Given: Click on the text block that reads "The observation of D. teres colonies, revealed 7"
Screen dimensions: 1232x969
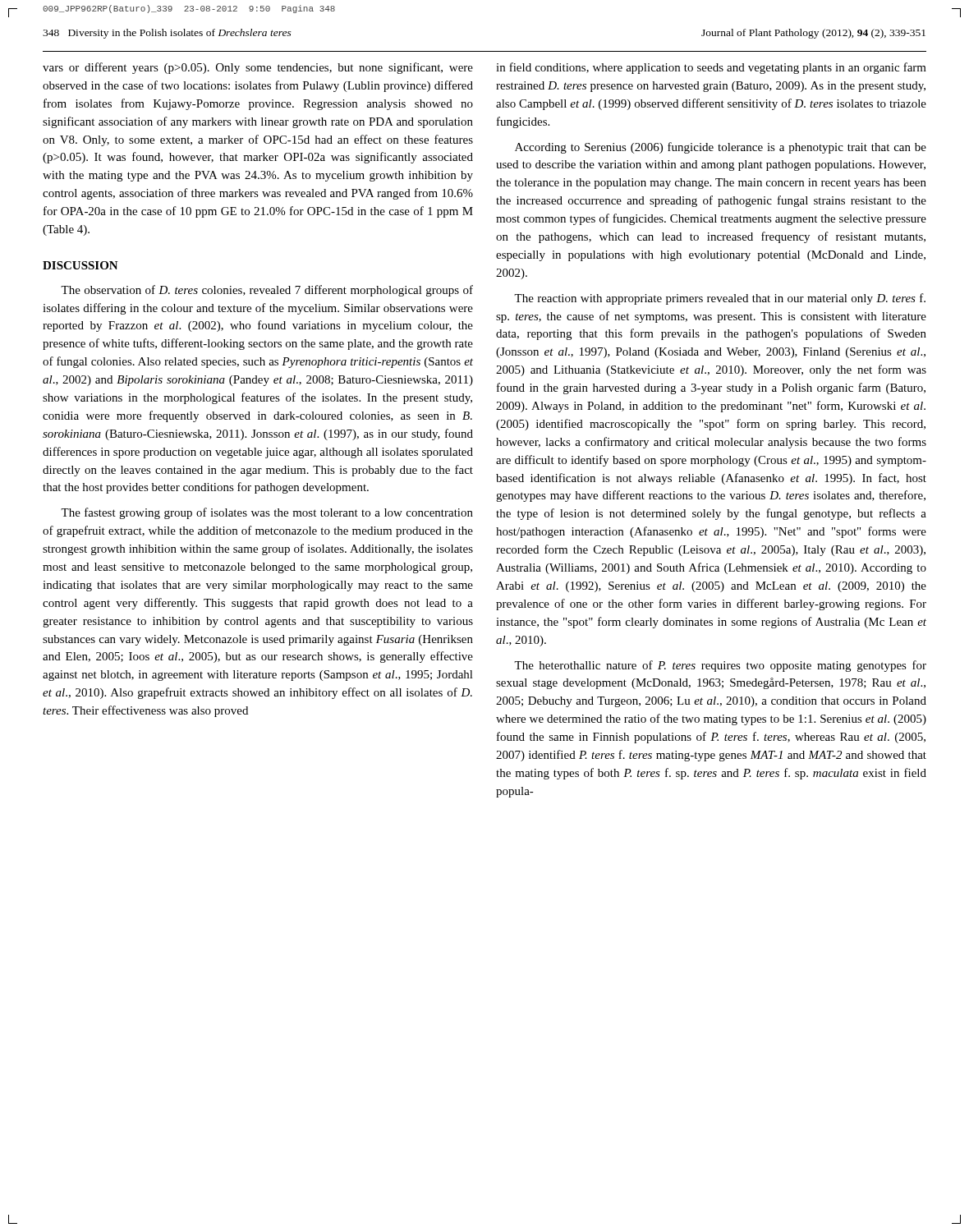Looking at the screenshot, I should coord(258,501).
